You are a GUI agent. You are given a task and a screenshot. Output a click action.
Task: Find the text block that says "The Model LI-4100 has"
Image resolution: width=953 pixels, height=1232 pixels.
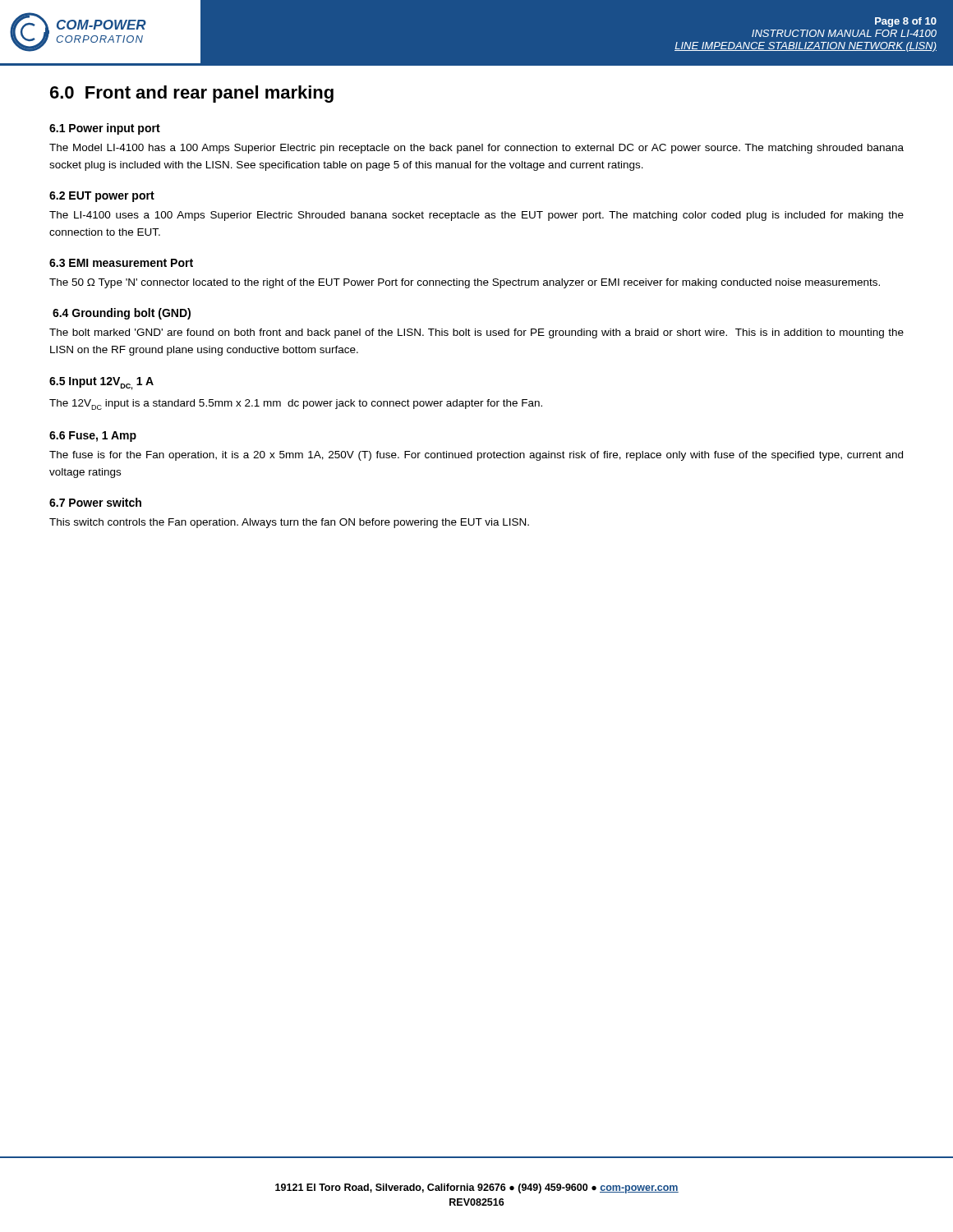coord(476,156)
